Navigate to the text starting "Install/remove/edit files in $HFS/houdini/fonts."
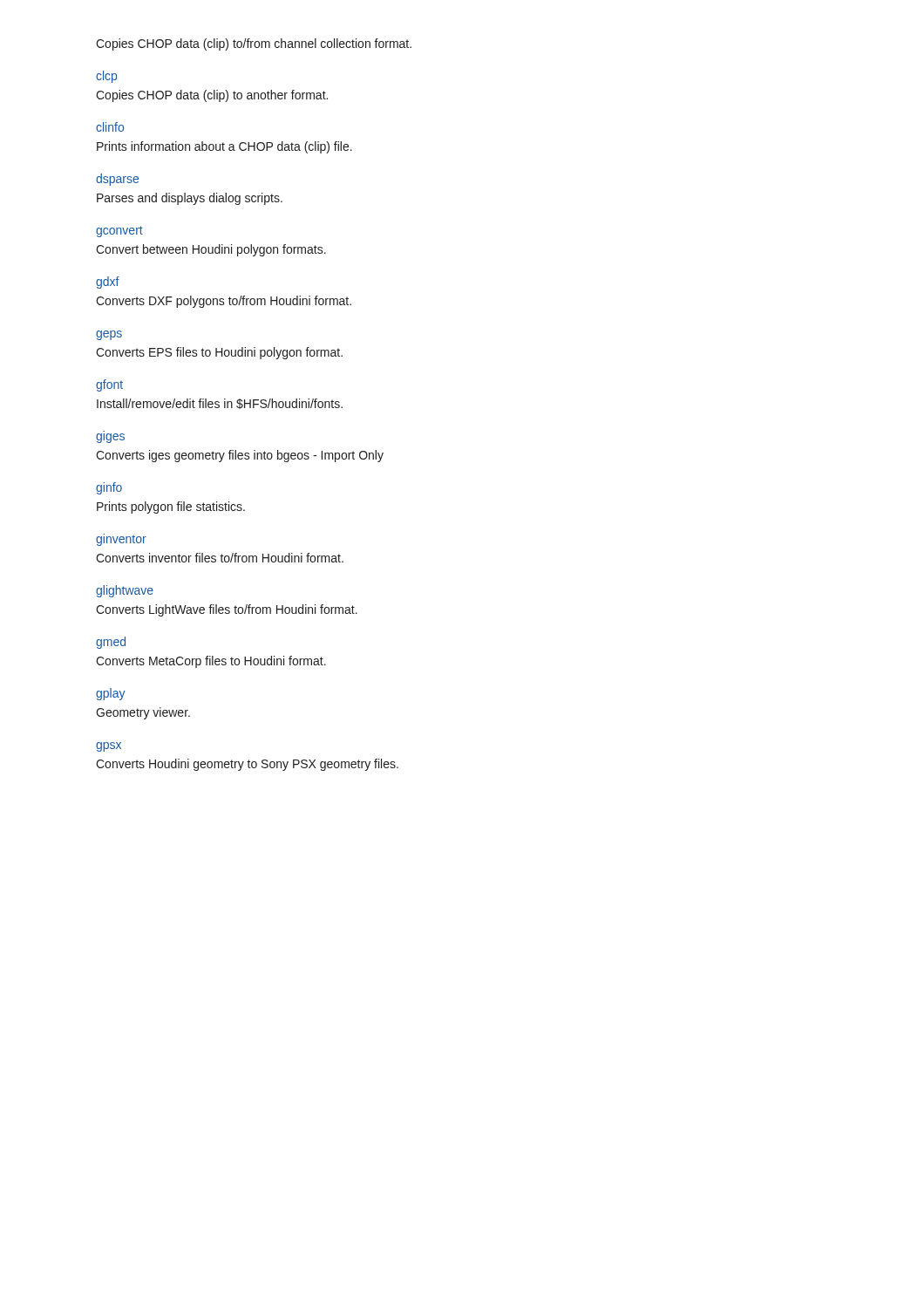Image resolution: width=924 pixels, height=1308 pixels. coord(220,404)
